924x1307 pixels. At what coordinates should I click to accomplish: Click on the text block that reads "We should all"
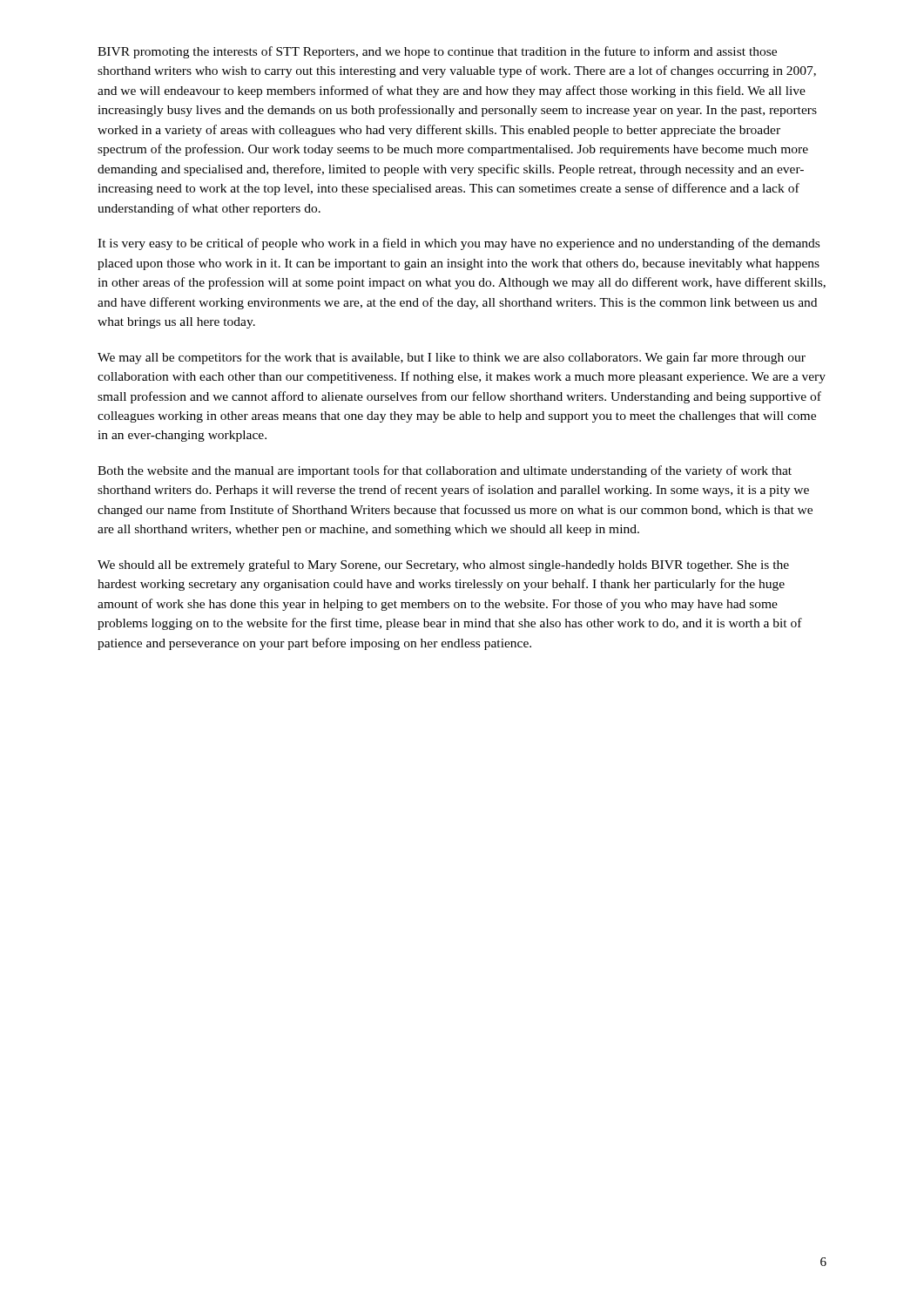click(x=450, y=603)
